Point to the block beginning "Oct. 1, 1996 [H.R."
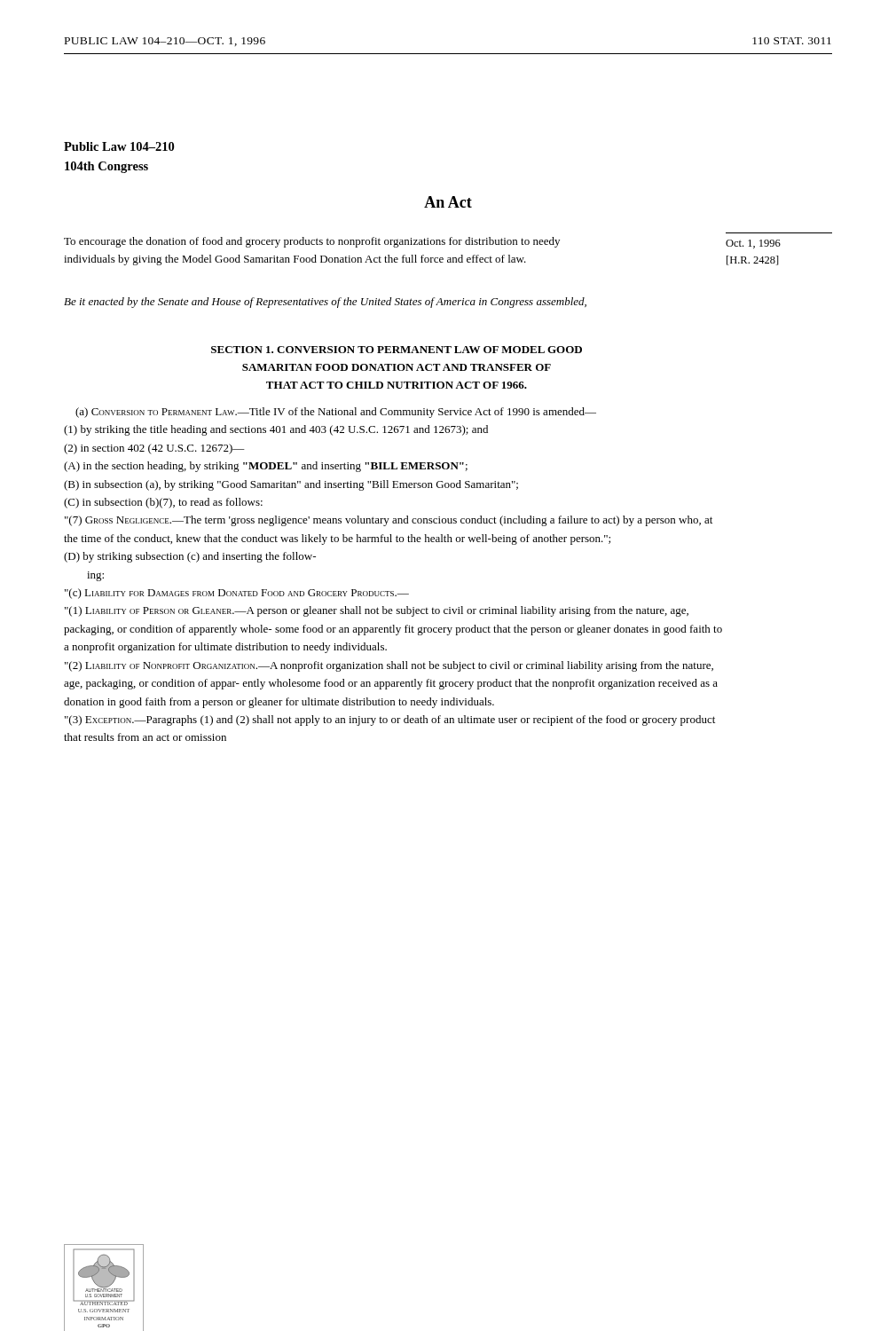Image resolution: width=896 pixels, height=1331 pixels. pyautogui.click(x=753, y=251)
